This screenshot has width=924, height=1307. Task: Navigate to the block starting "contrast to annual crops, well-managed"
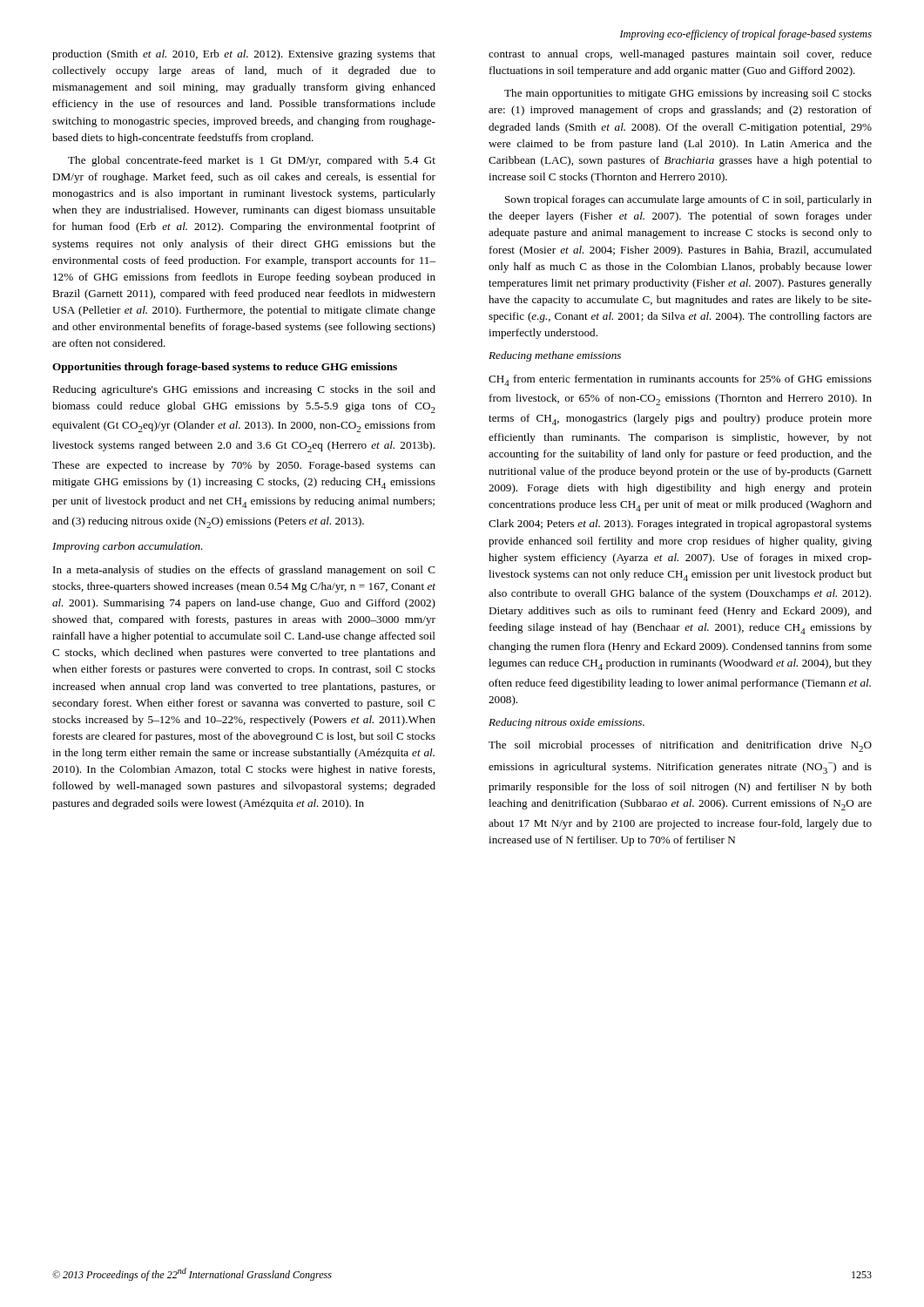click(680, 62)
